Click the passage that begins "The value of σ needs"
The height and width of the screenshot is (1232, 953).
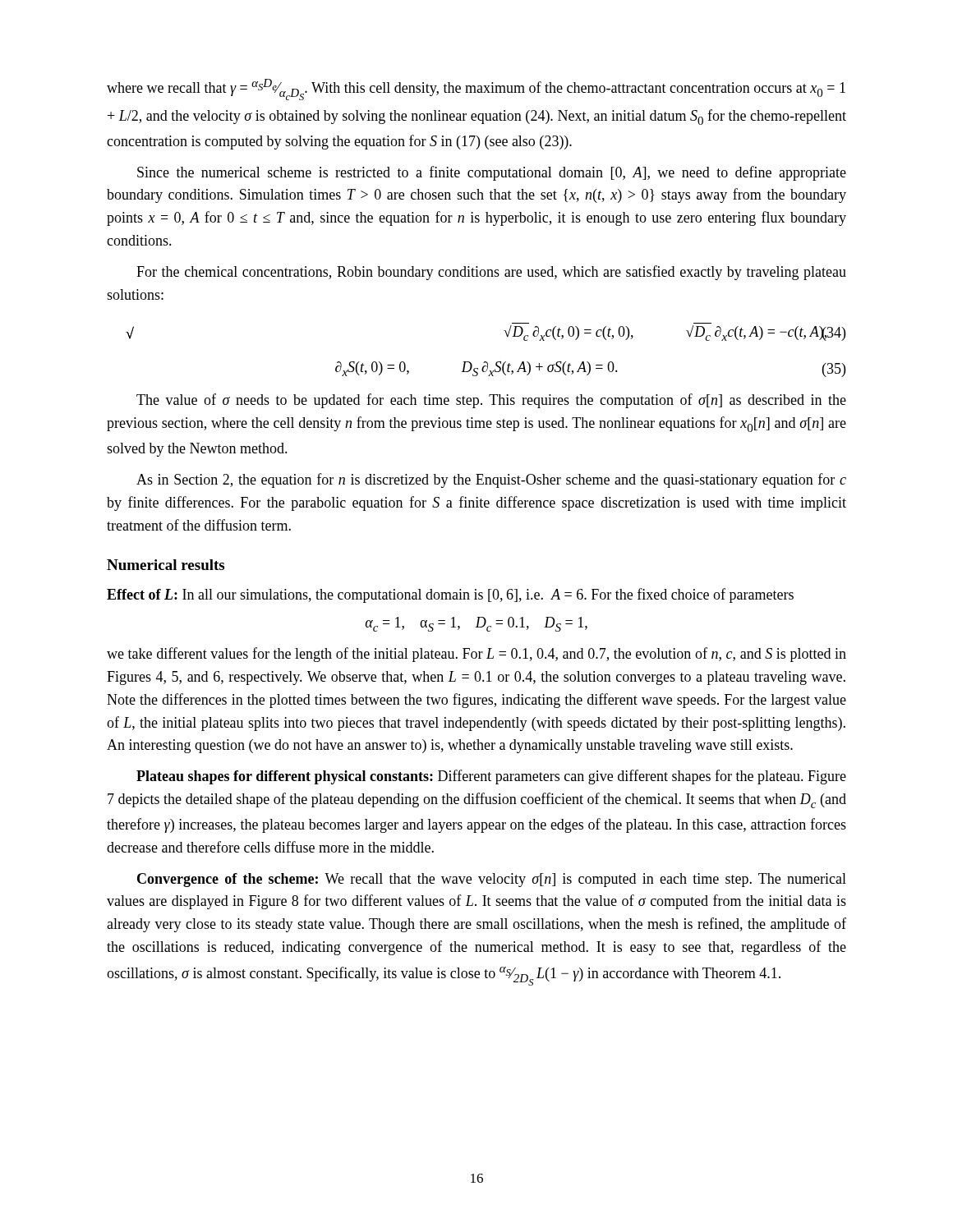(476, 424)
